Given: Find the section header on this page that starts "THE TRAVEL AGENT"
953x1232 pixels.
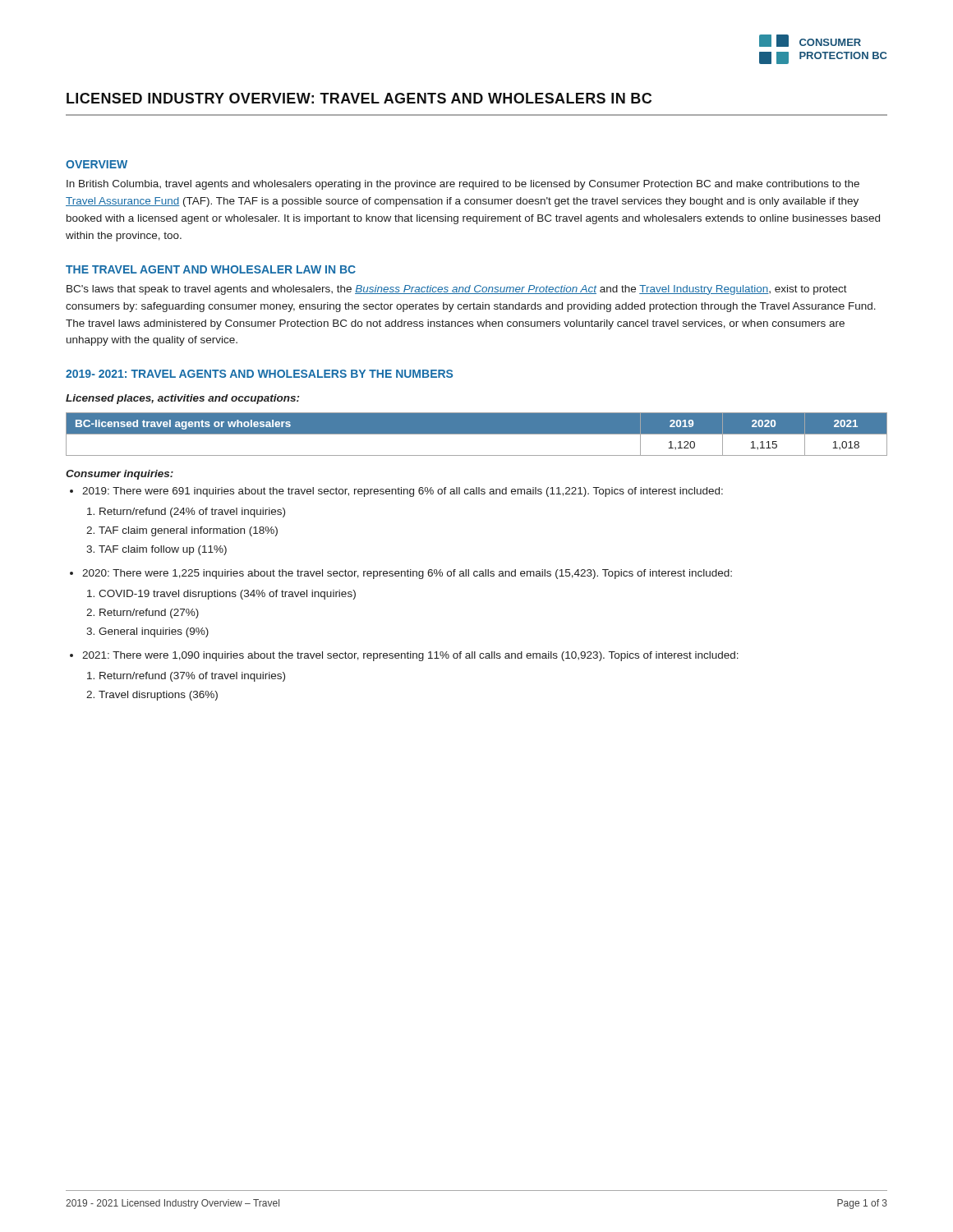Looking at the screenshot, I should pyautogui.click(x=211, y=269).
